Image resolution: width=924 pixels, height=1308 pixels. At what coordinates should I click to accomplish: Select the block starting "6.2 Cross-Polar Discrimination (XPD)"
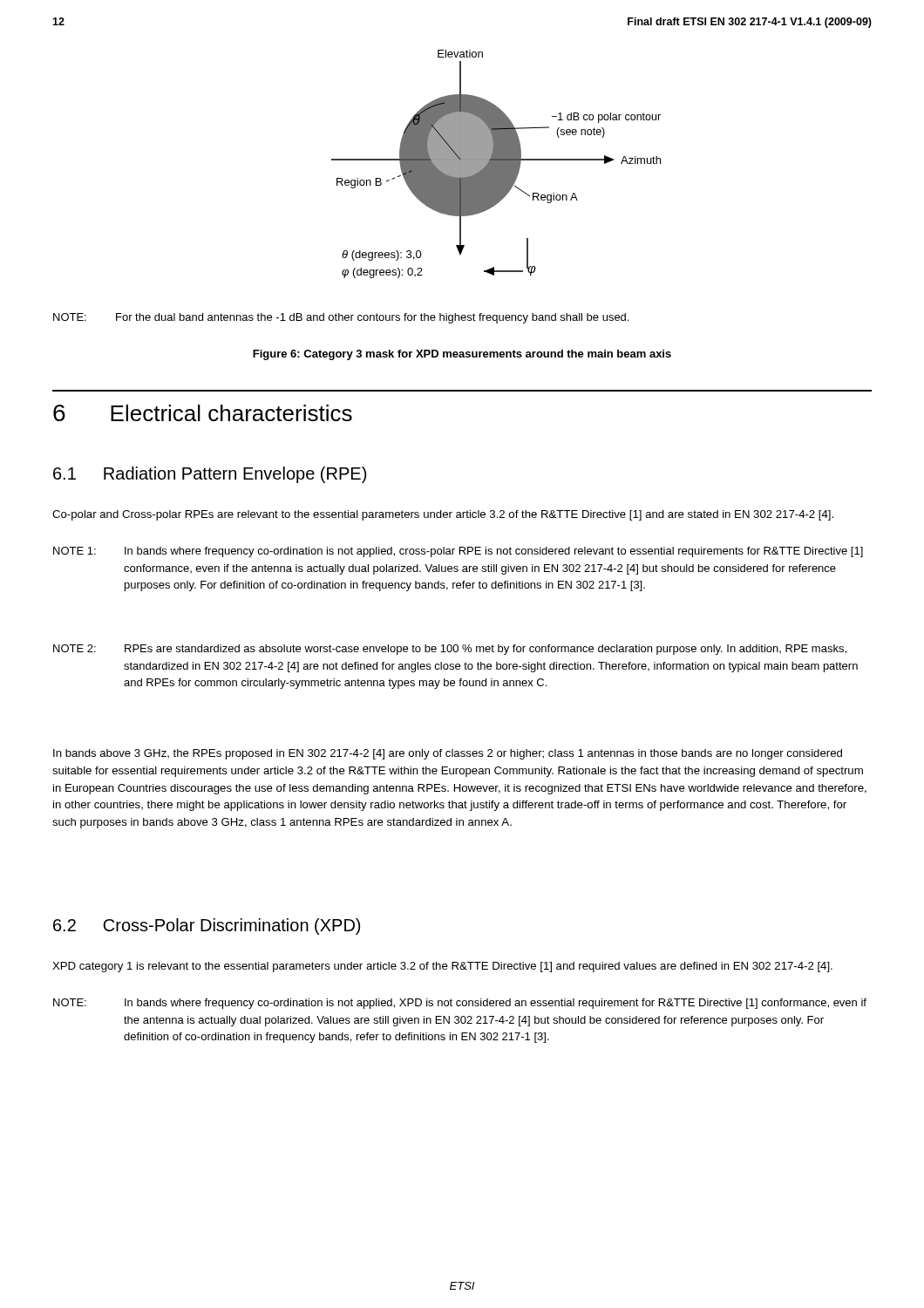coord(207,926)
